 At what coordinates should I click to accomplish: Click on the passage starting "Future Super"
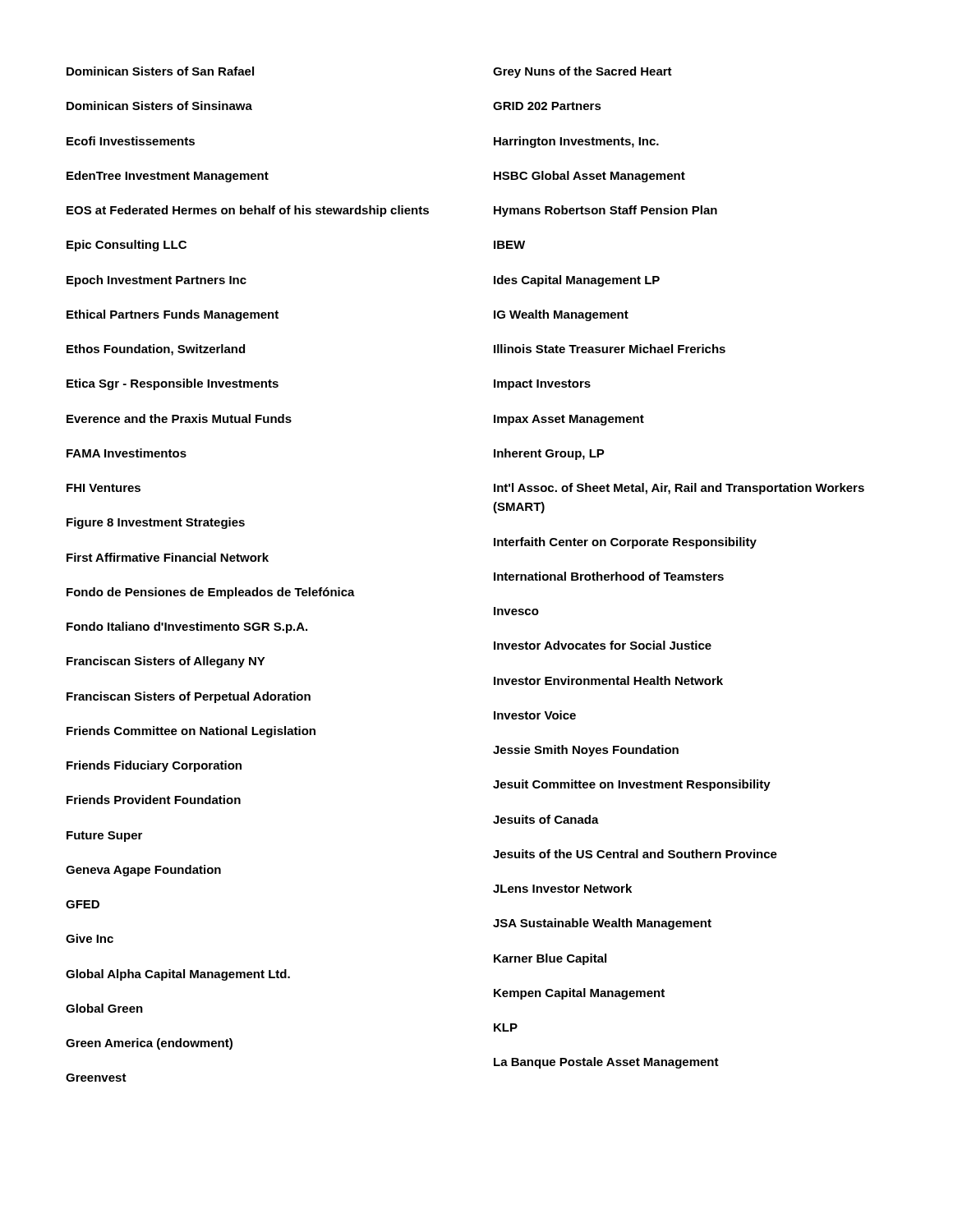[104, 837]
